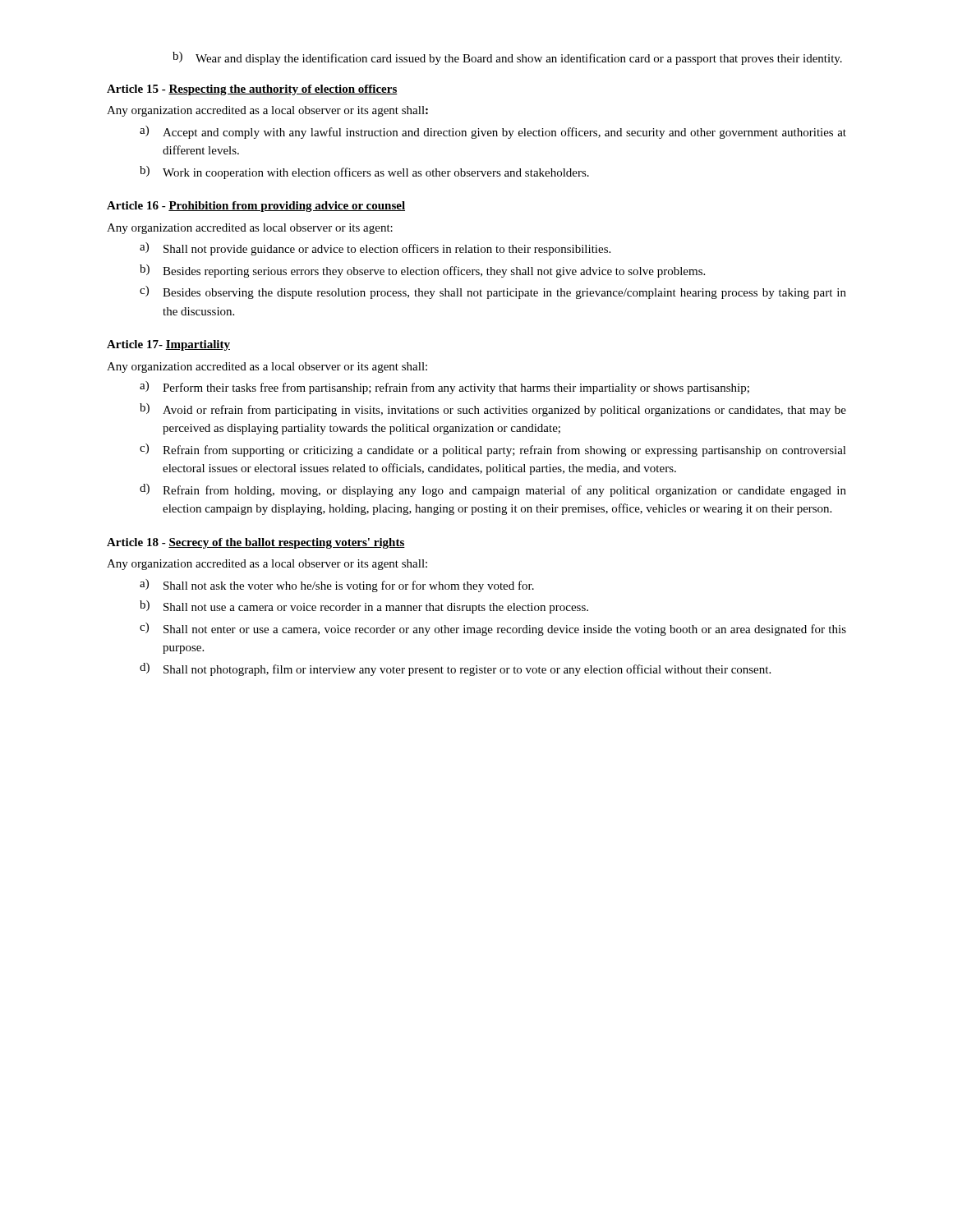This screenshot has width=953, height=1232.
Task: Click the passage that begins "b) Work in"
Action: pyautogui.click(x=493, y=172)
